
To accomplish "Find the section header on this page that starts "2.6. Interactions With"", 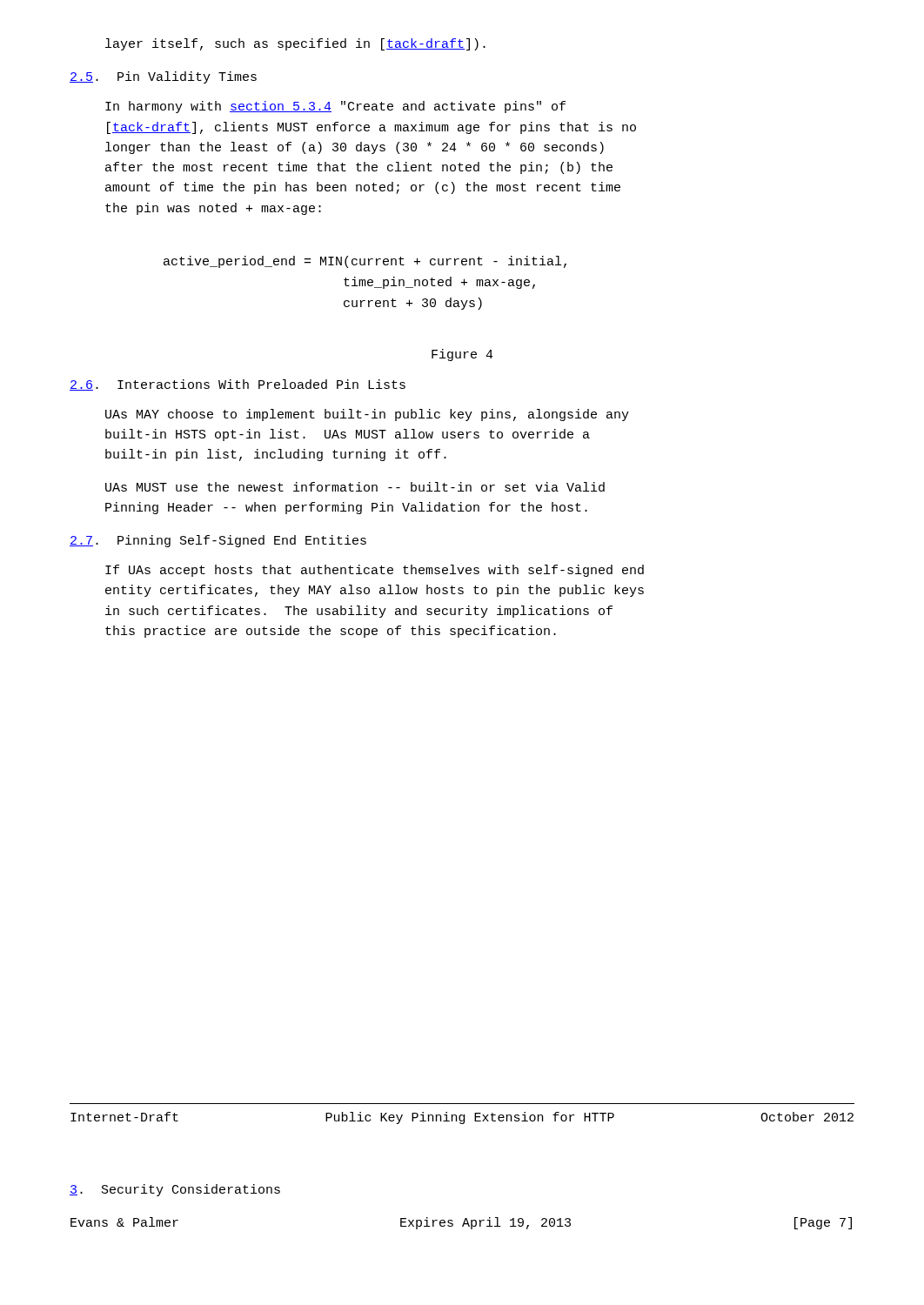I will [x=238, y=386].
